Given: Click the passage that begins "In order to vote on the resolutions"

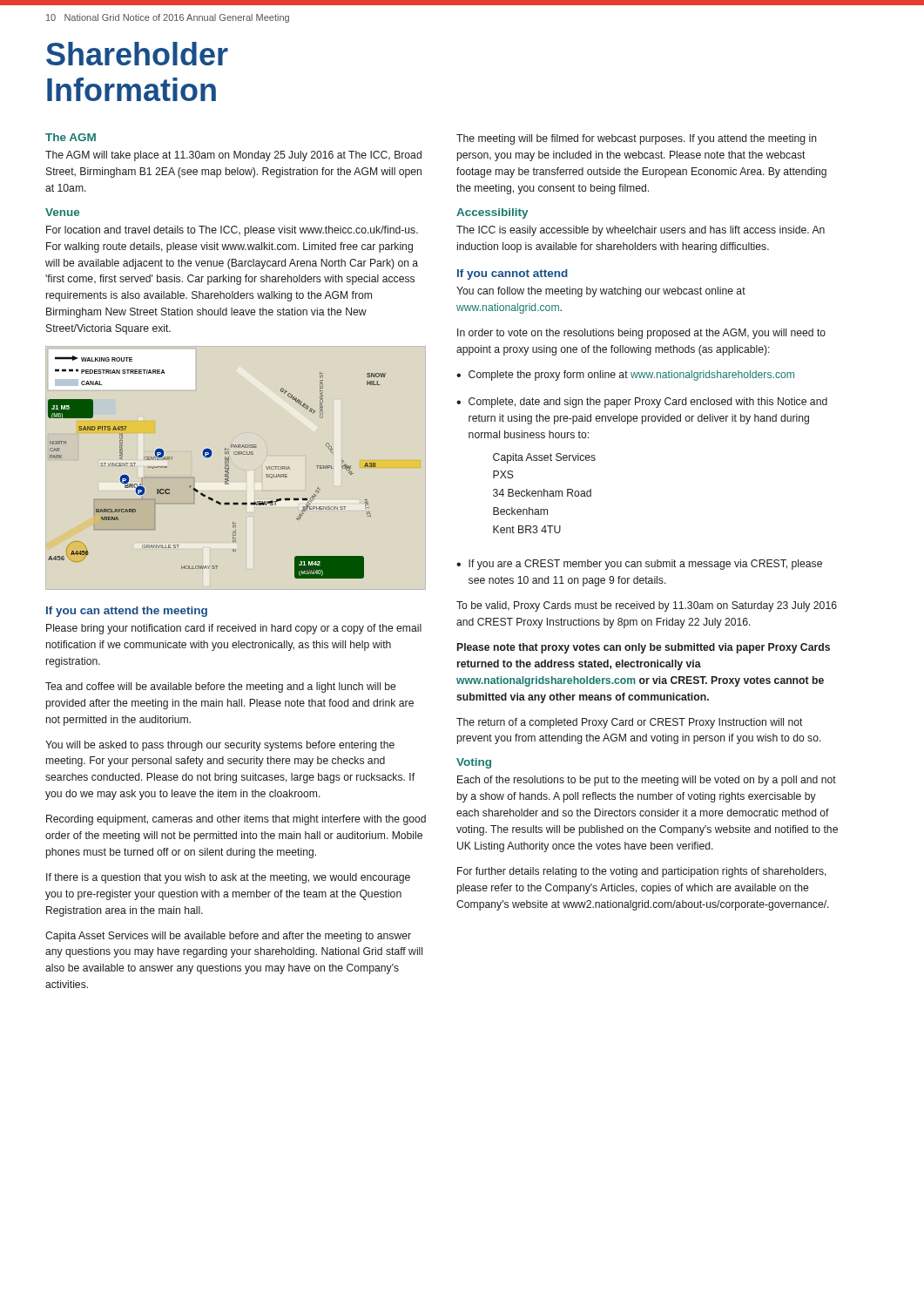Looking at the screenshot, I should 648,342.
